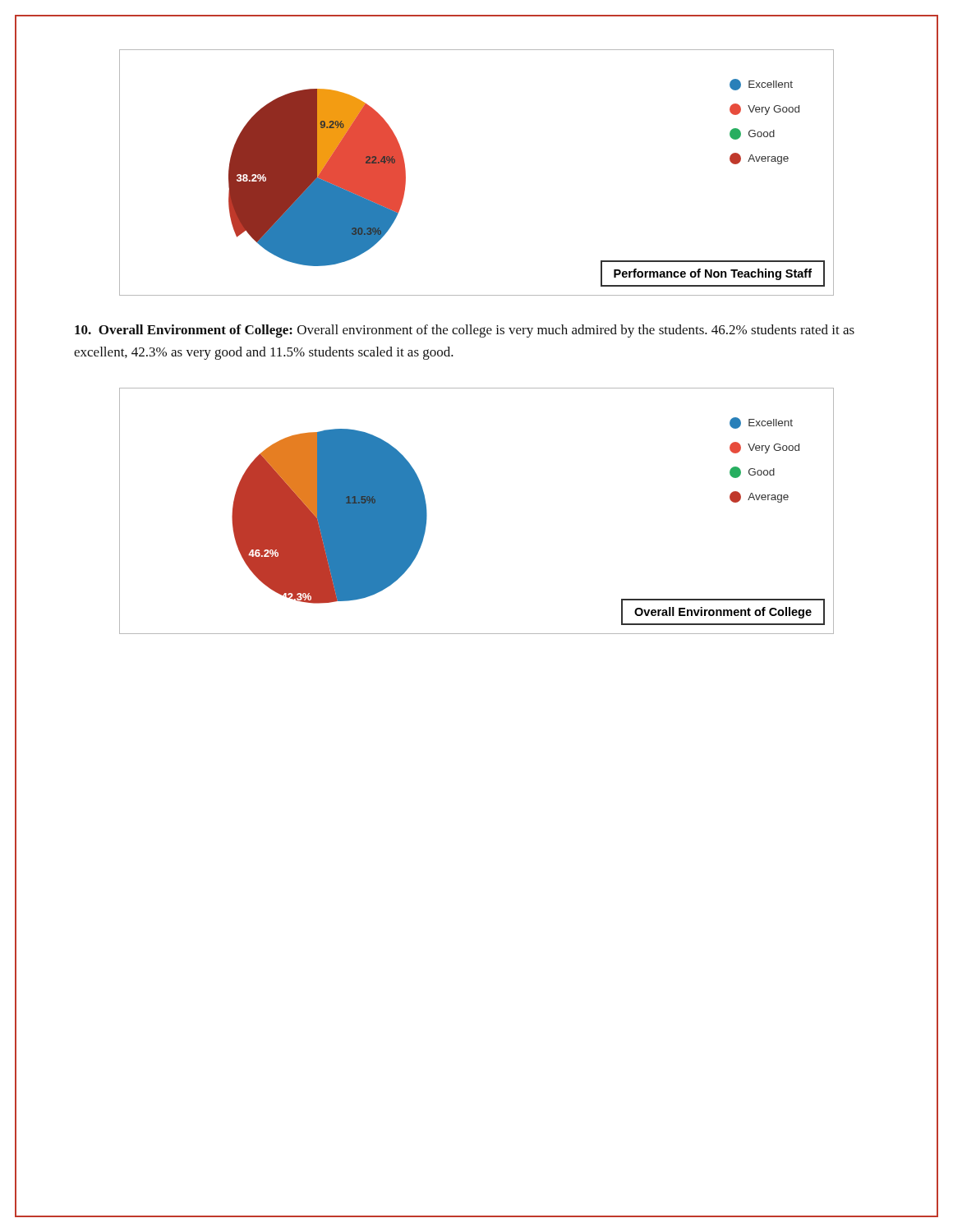The height and width of the screenshot is (1232, 953).
Task: Click on the text block containing "Overall Environment of College: Overall environment of"
Action: [464, 341]
